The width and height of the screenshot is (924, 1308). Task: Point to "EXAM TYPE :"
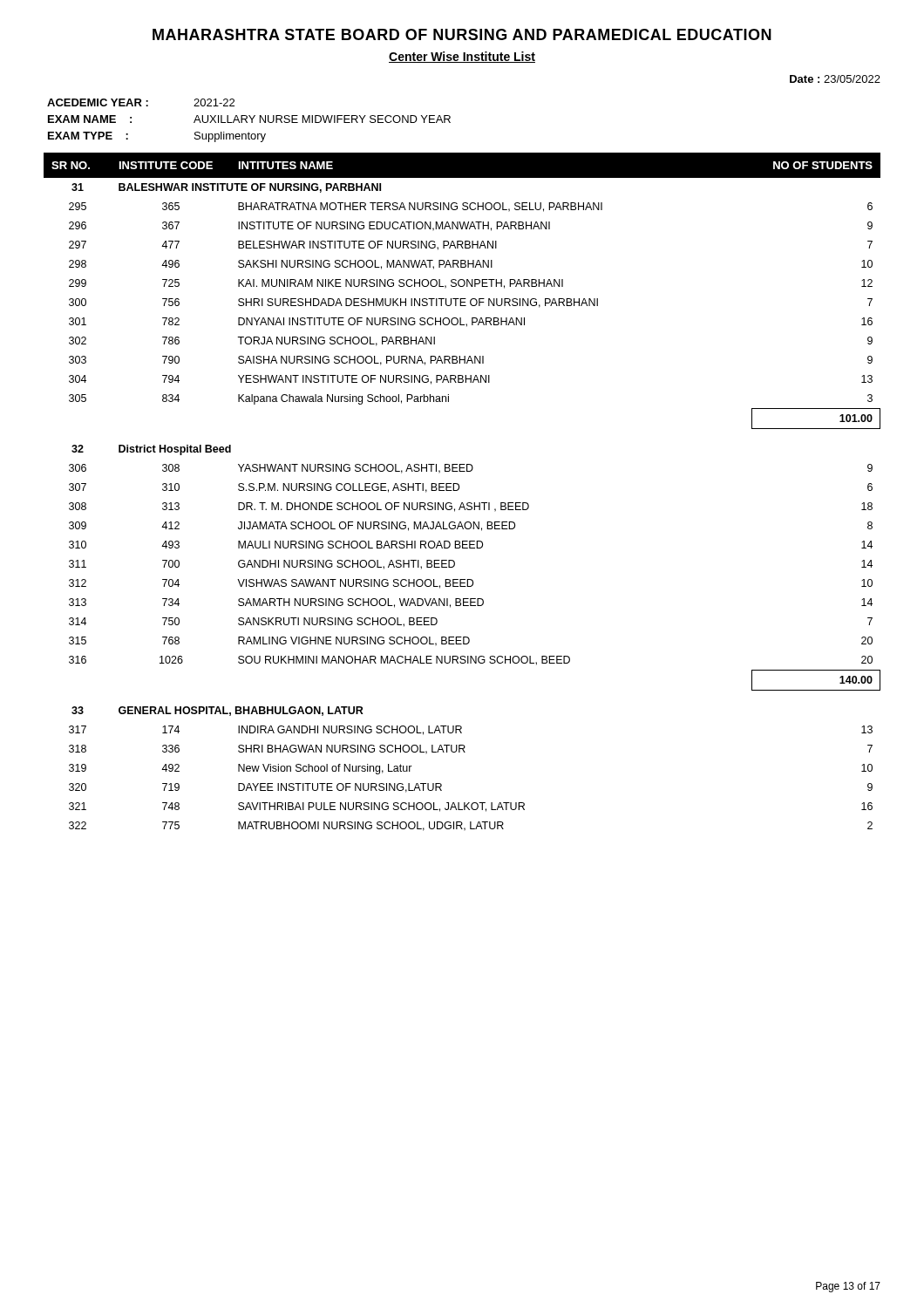88,136
